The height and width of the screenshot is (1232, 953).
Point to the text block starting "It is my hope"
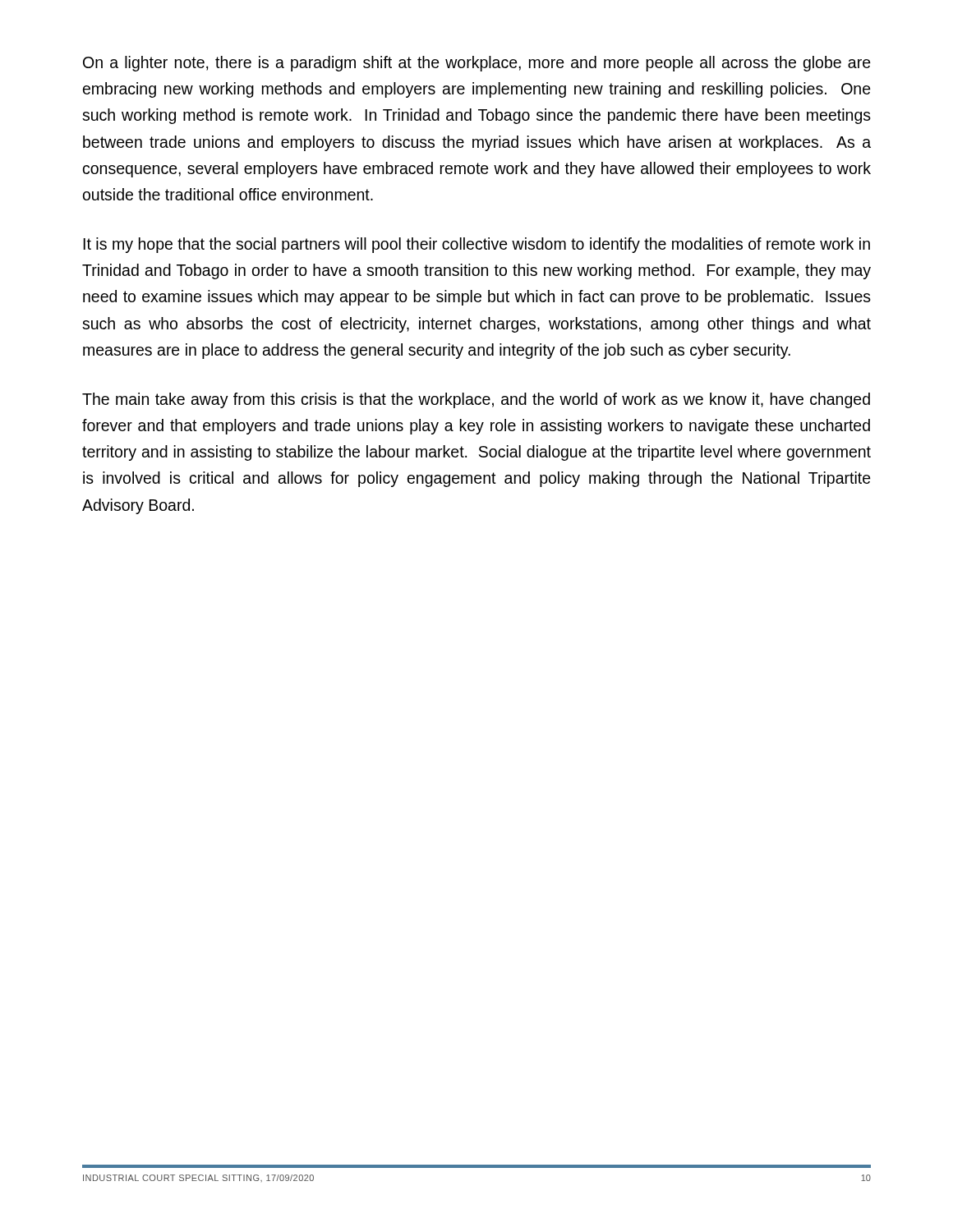point(476,297)
